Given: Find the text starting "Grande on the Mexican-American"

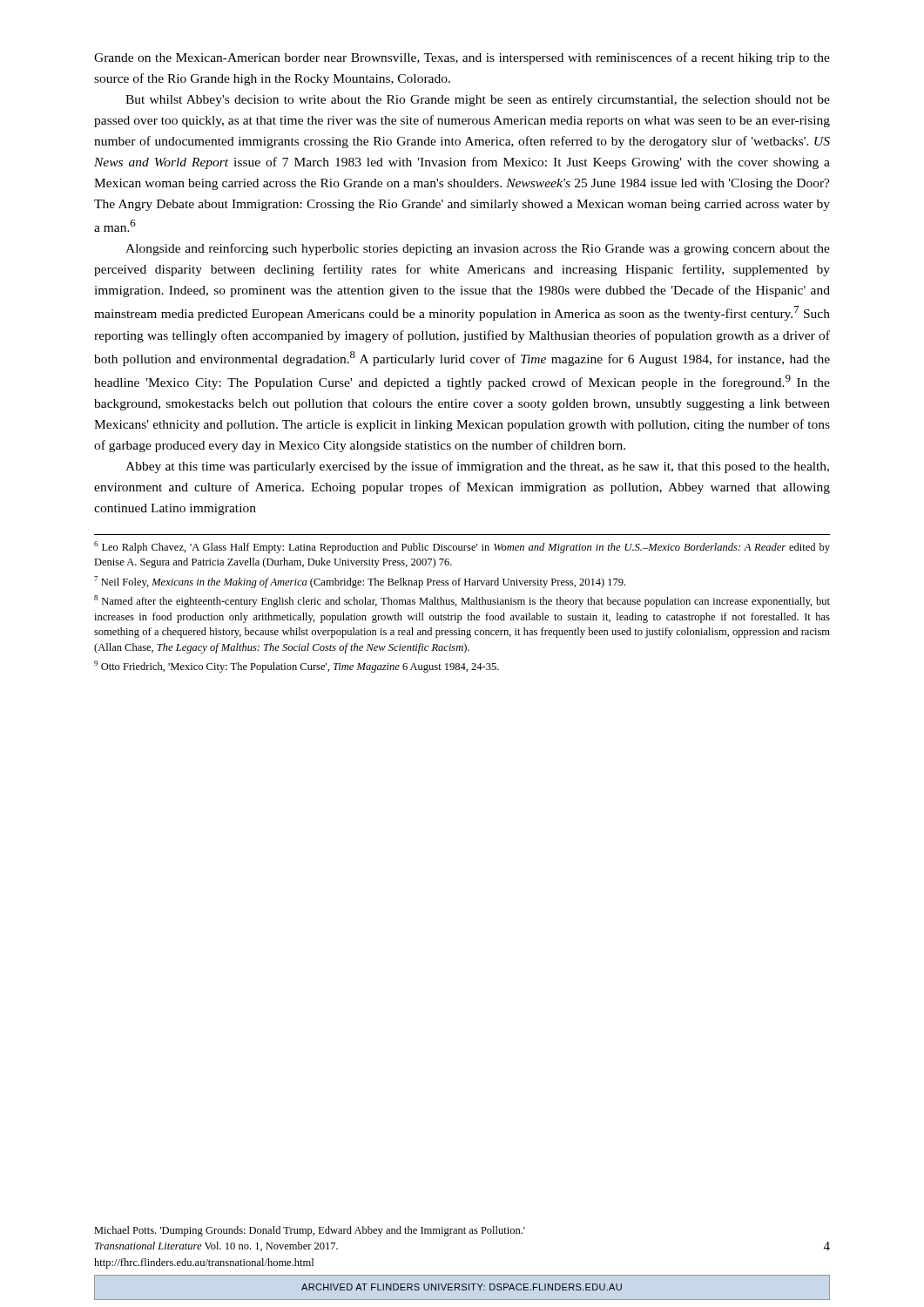Looking at the screenshot, I should point(462,283).
